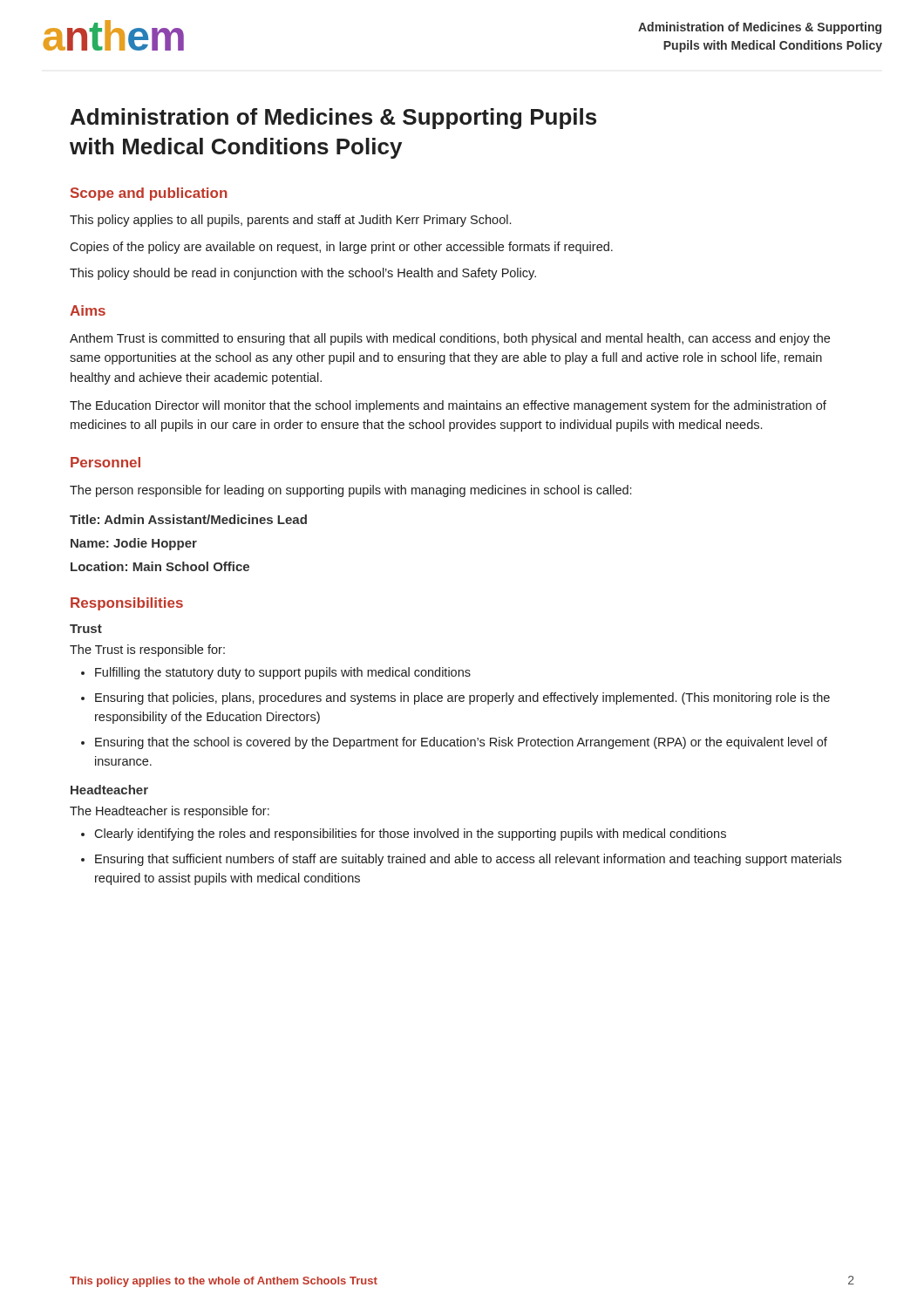Find the text block starting "This policy should be read"
Screen dimensions: 1308x924
pyautogui.click(x=462, y=273)
